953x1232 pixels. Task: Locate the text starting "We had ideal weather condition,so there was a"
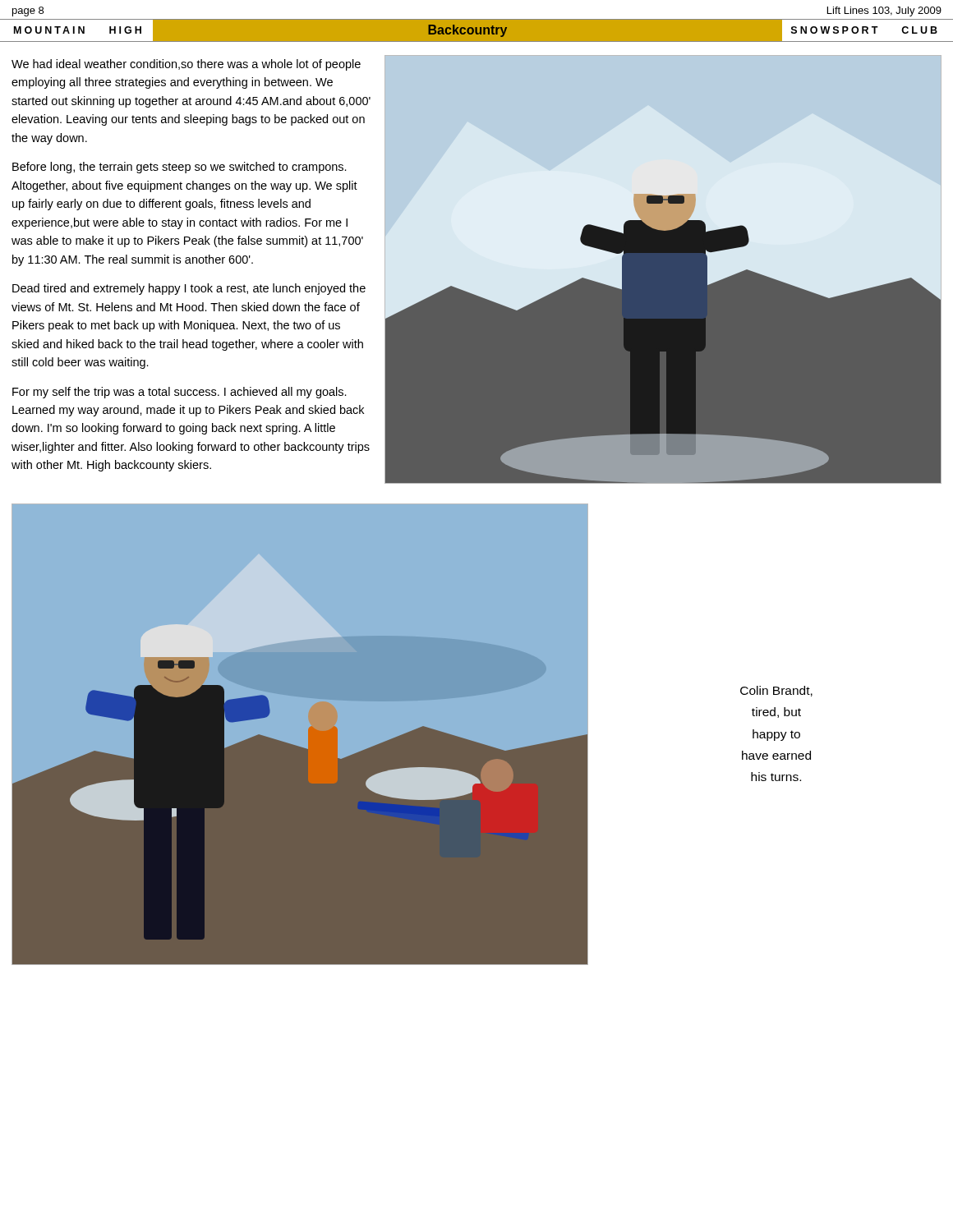click(x=191, y=265)
